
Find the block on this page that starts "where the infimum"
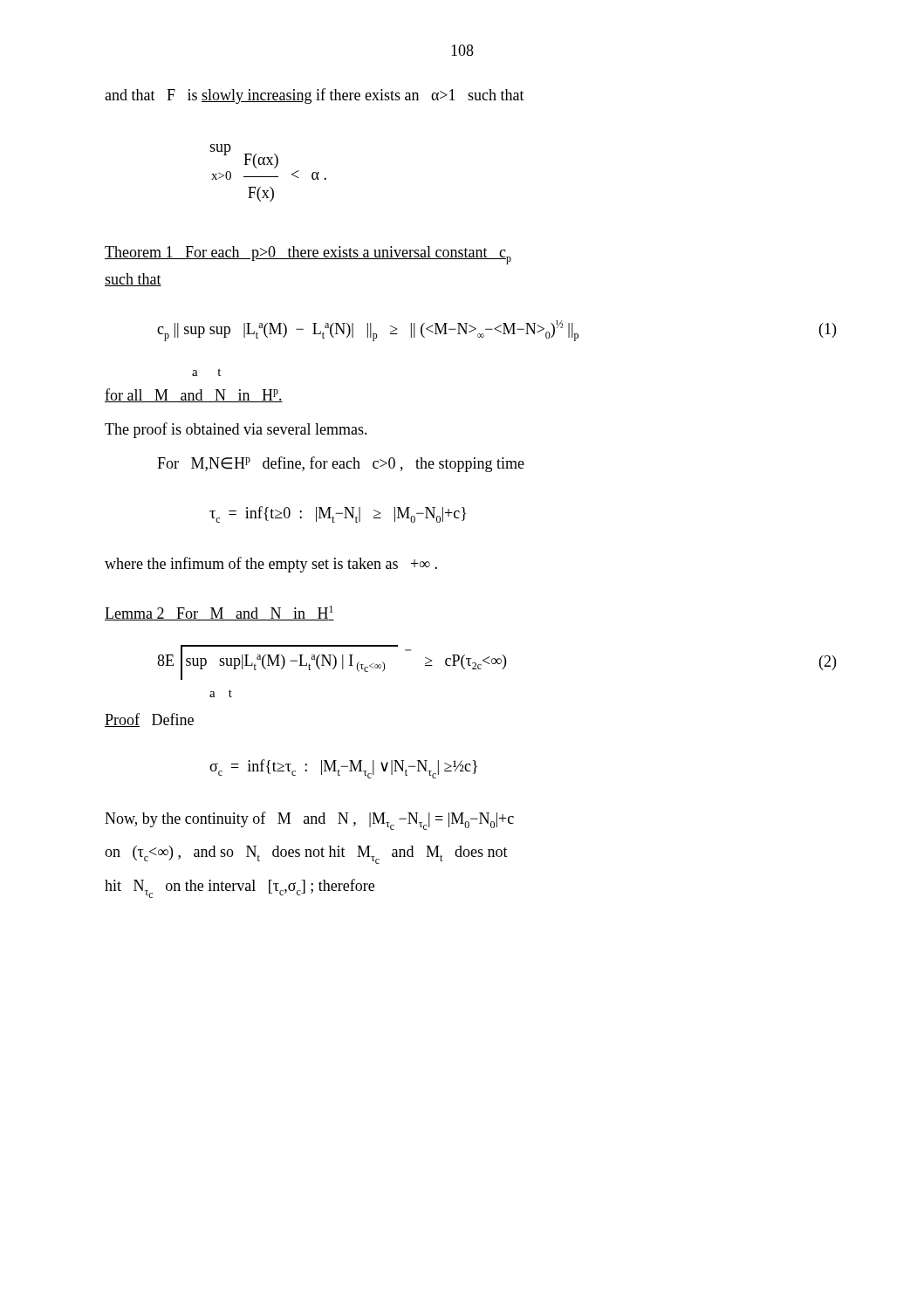271,563
